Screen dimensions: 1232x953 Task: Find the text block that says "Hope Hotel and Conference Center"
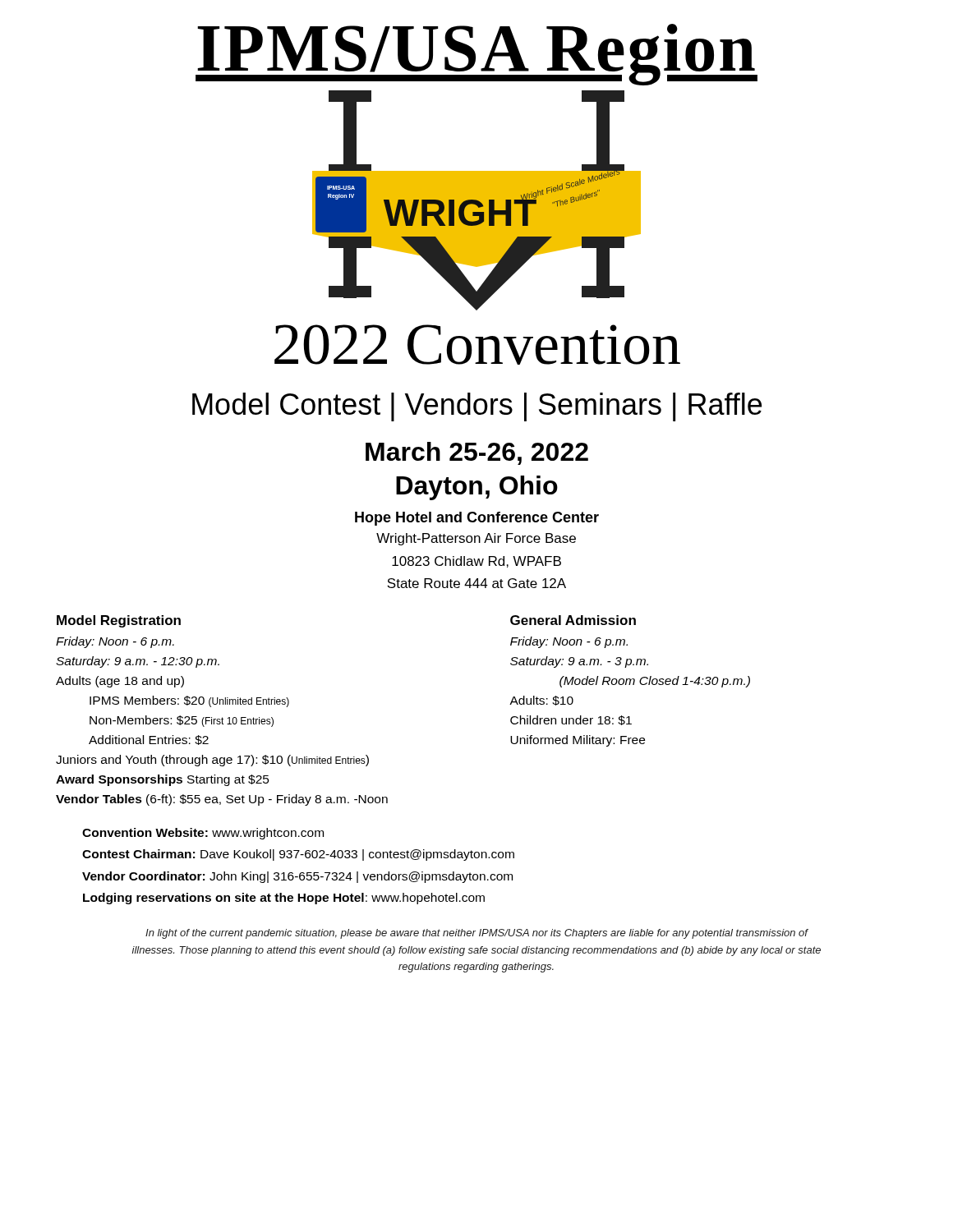[x=476, y=552]
